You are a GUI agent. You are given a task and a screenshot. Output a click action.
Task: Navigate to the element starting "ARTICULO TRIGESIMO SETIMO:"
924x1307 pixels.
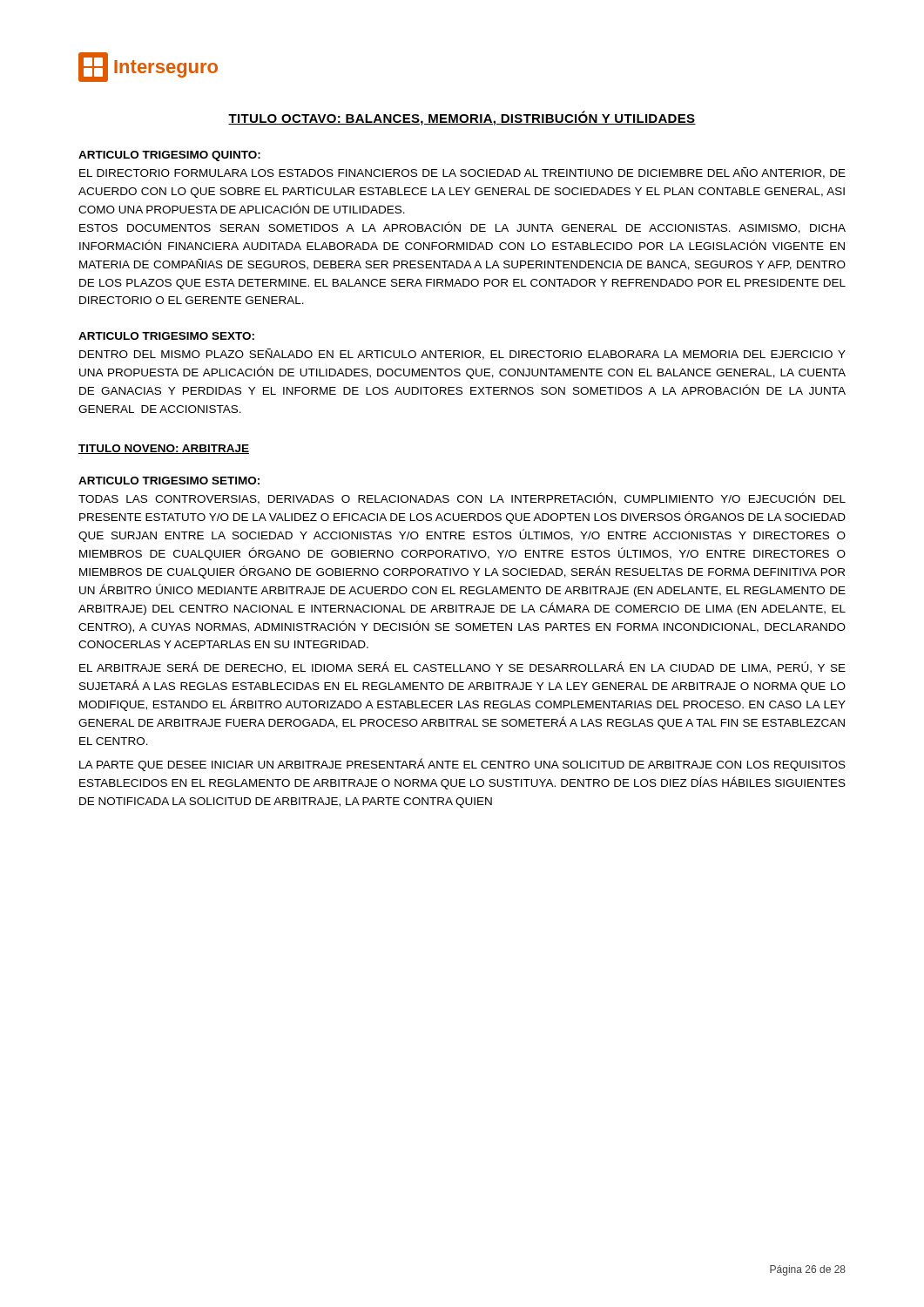[x=169, y=481]
